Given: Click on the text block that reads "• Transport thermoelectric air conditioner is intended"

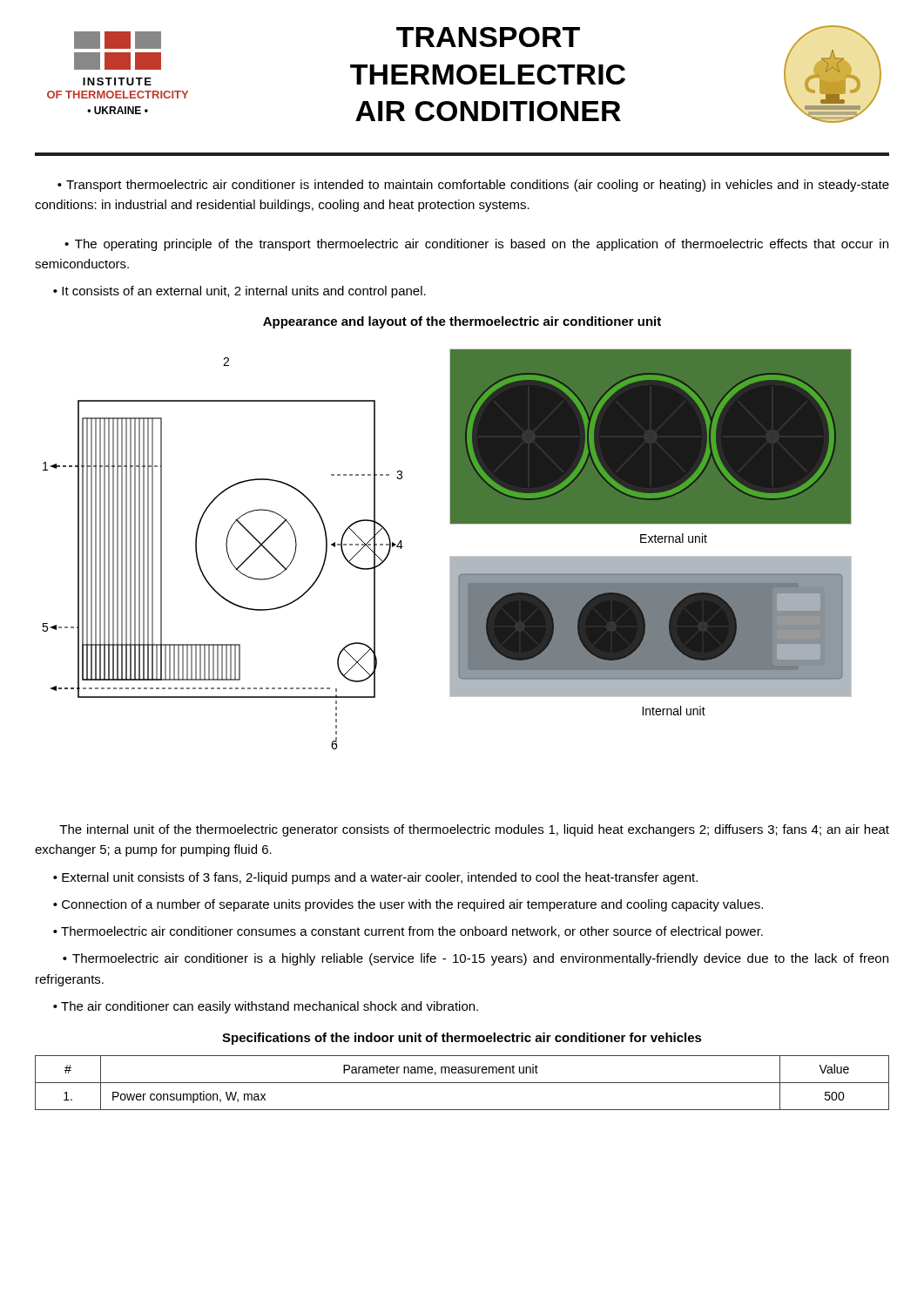Looking at the screenshot, I should coord(462,194).
